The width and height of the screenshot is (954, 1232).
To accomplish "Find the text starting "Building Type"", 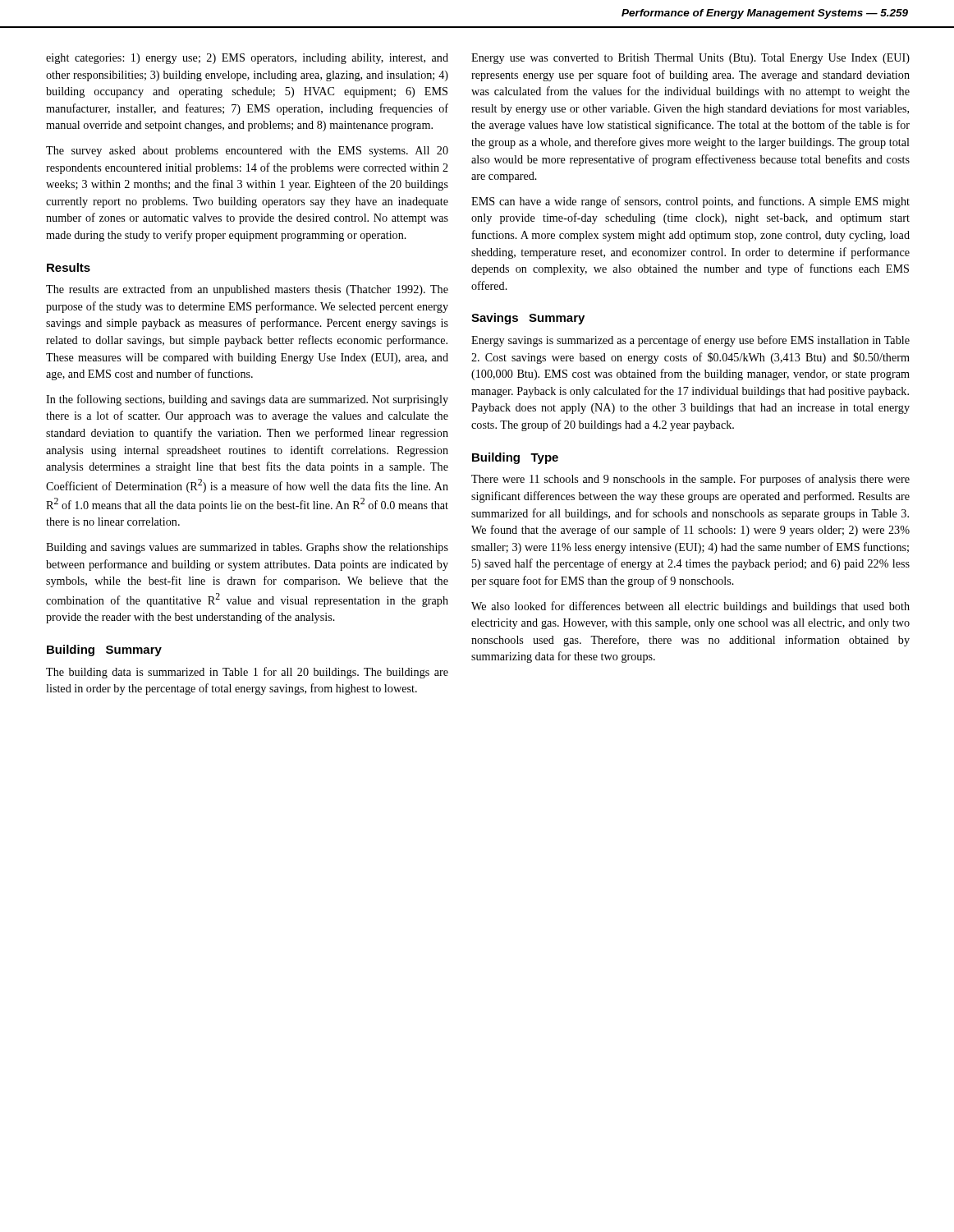I will (515, 457).
